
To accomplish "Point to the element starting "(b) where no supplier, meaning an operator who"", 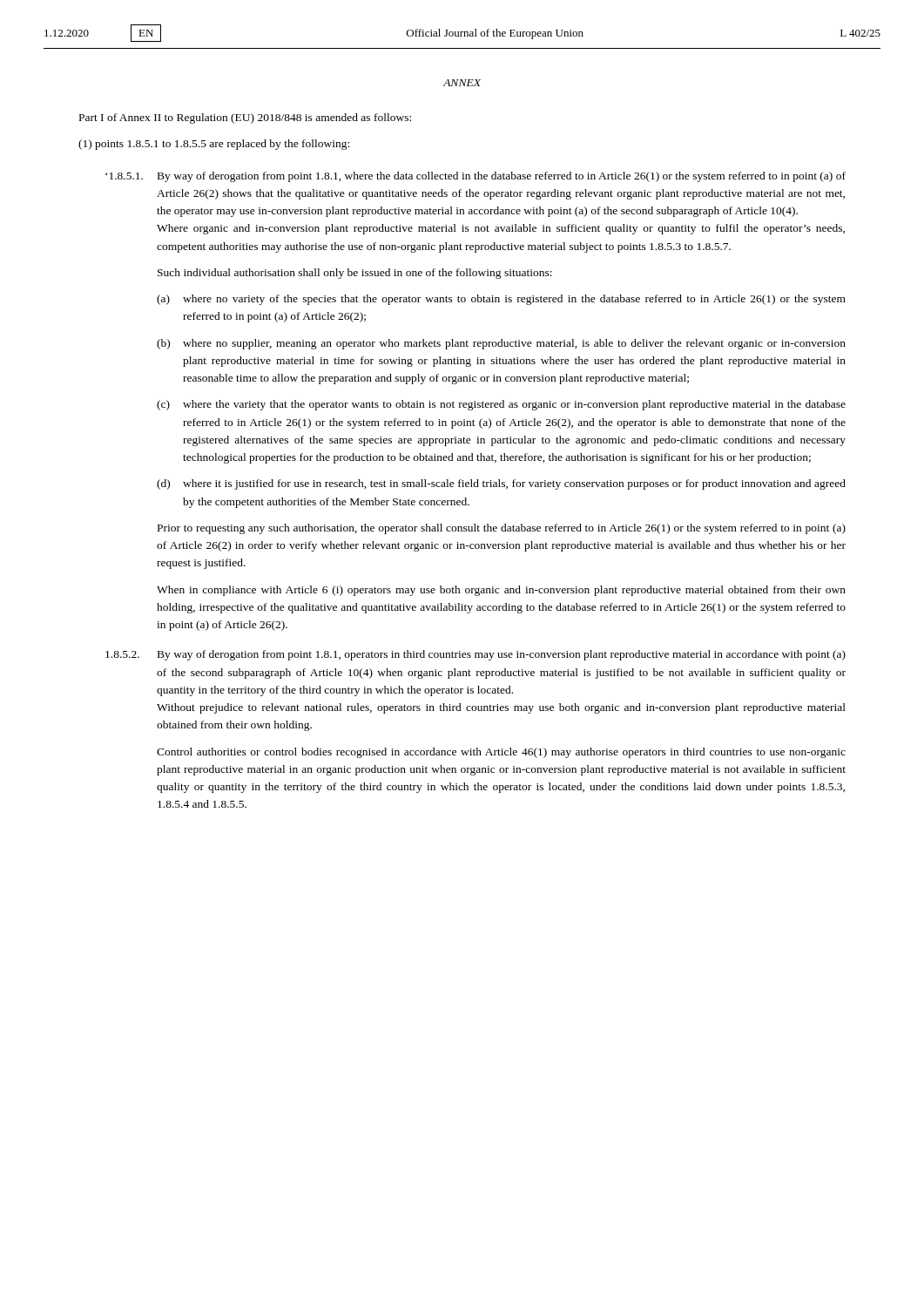I will 501,361.
